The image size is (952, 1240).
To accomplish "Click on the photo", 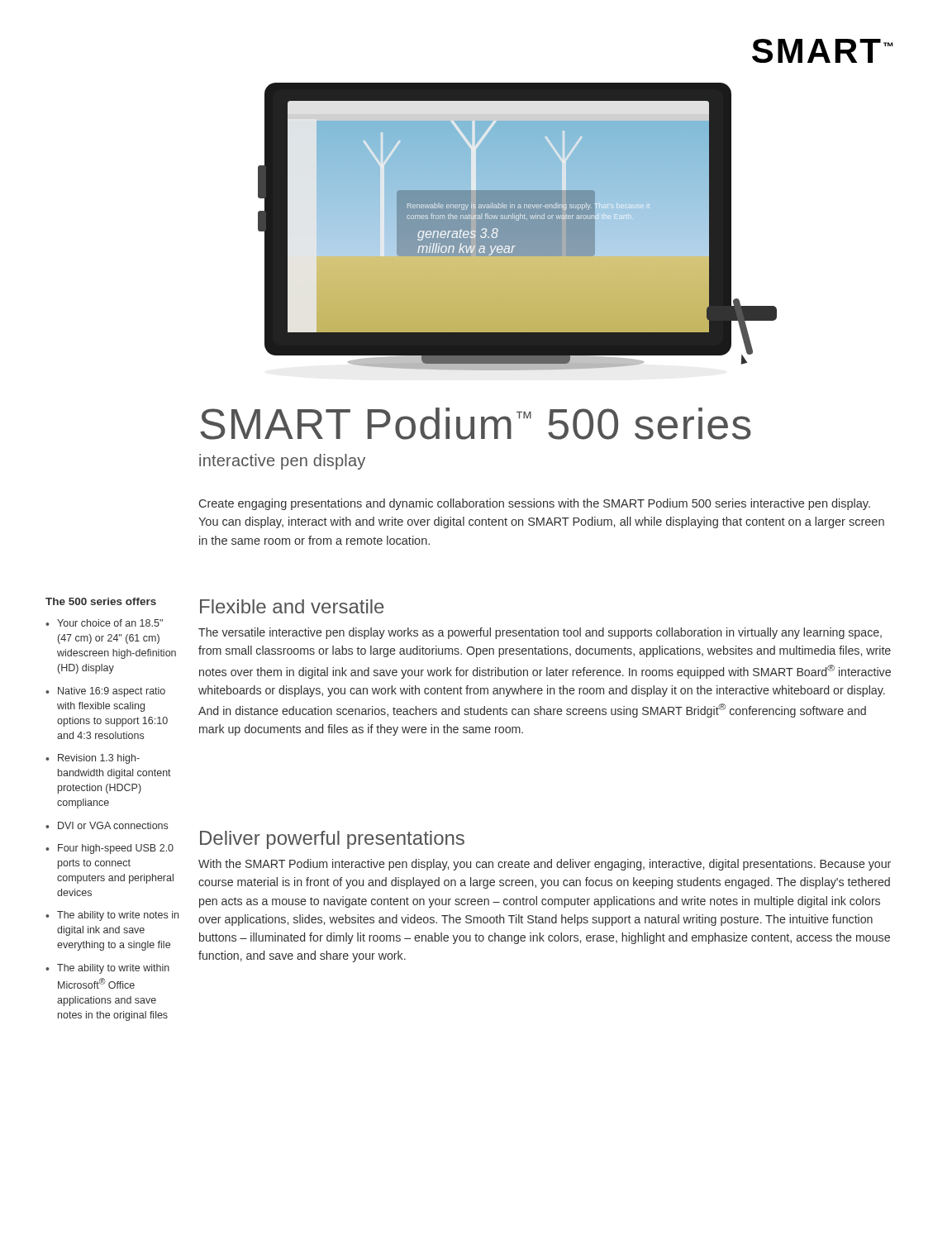I will coord(496,223).
